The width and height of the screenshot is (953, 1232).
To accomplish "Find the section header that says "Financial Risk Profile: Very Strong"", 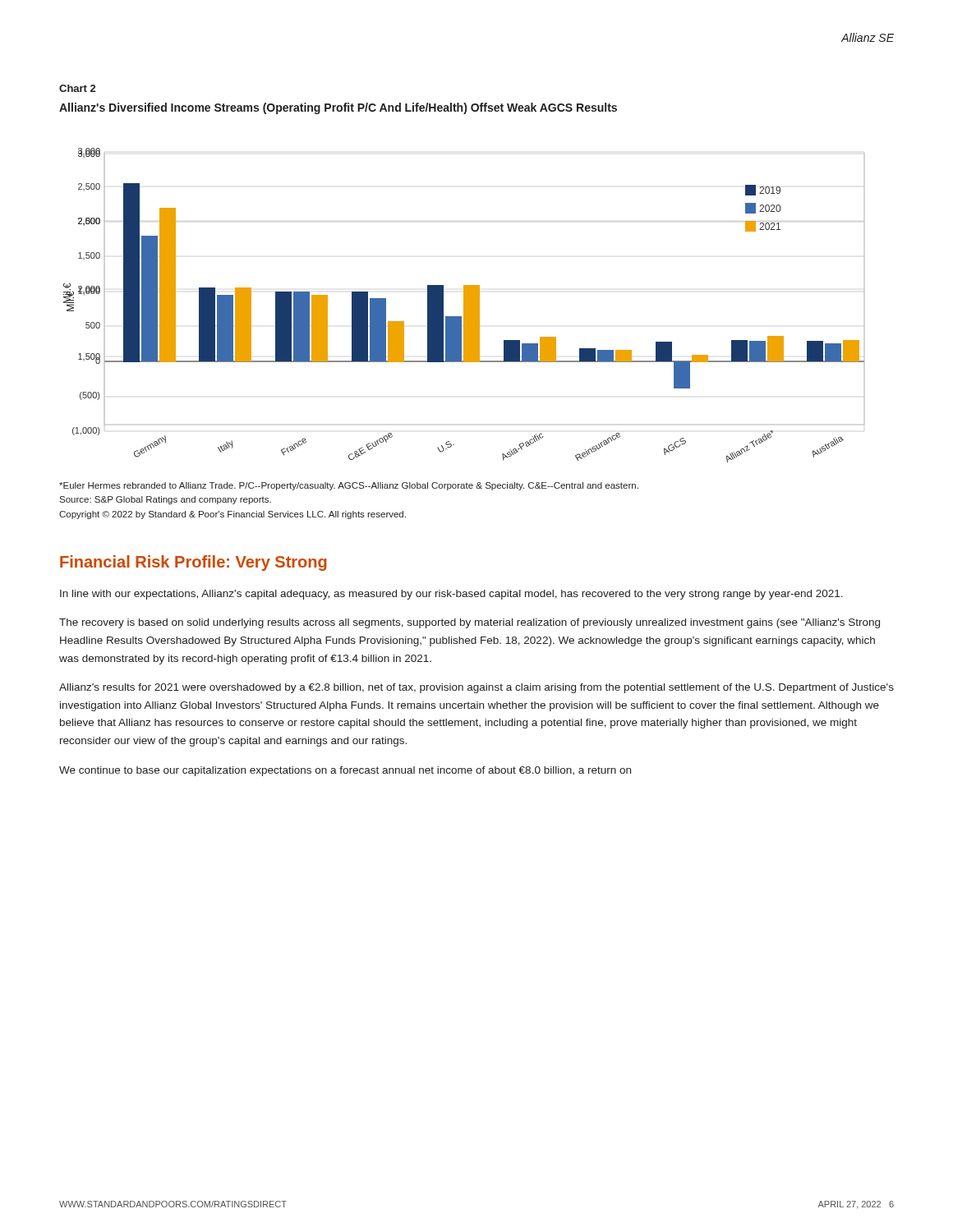I will click(193, 562).
